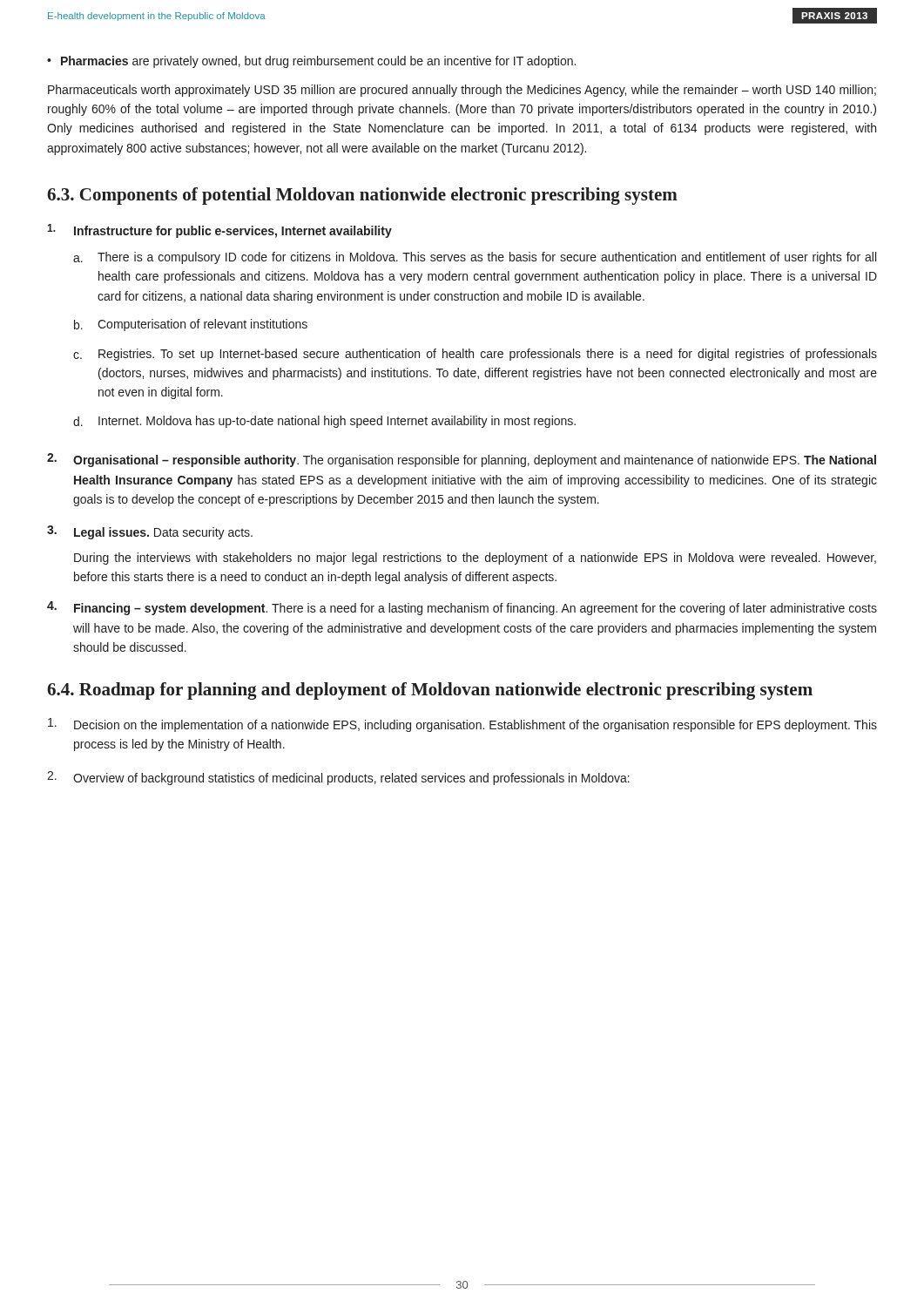Find the block on this page that starts "d. Internet. Moldova has up-to-date national high"
The image size is (924, 1307).
pos(475,421)
